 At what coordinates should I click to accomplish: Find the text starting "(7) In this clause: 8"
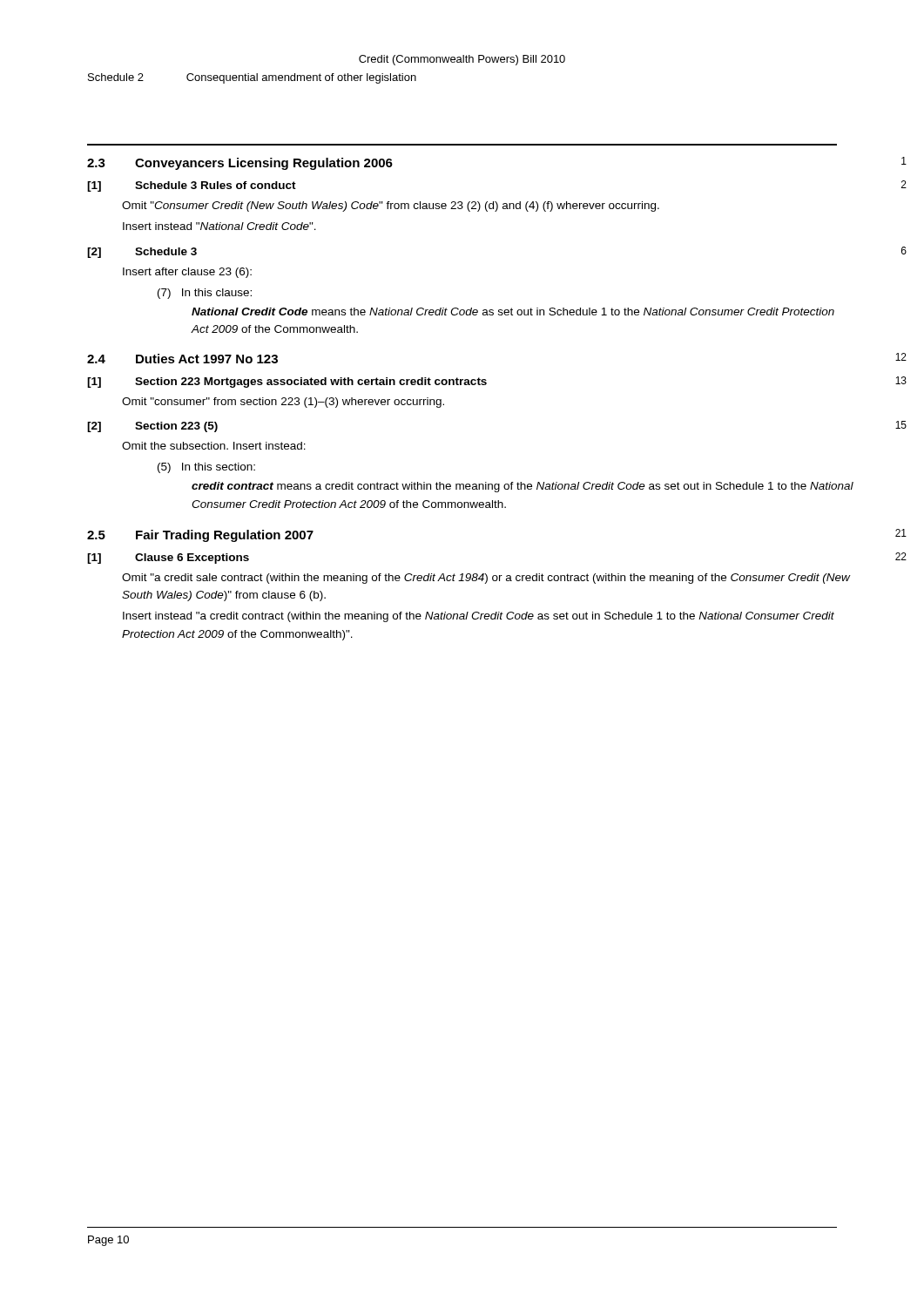click(205, 294)
